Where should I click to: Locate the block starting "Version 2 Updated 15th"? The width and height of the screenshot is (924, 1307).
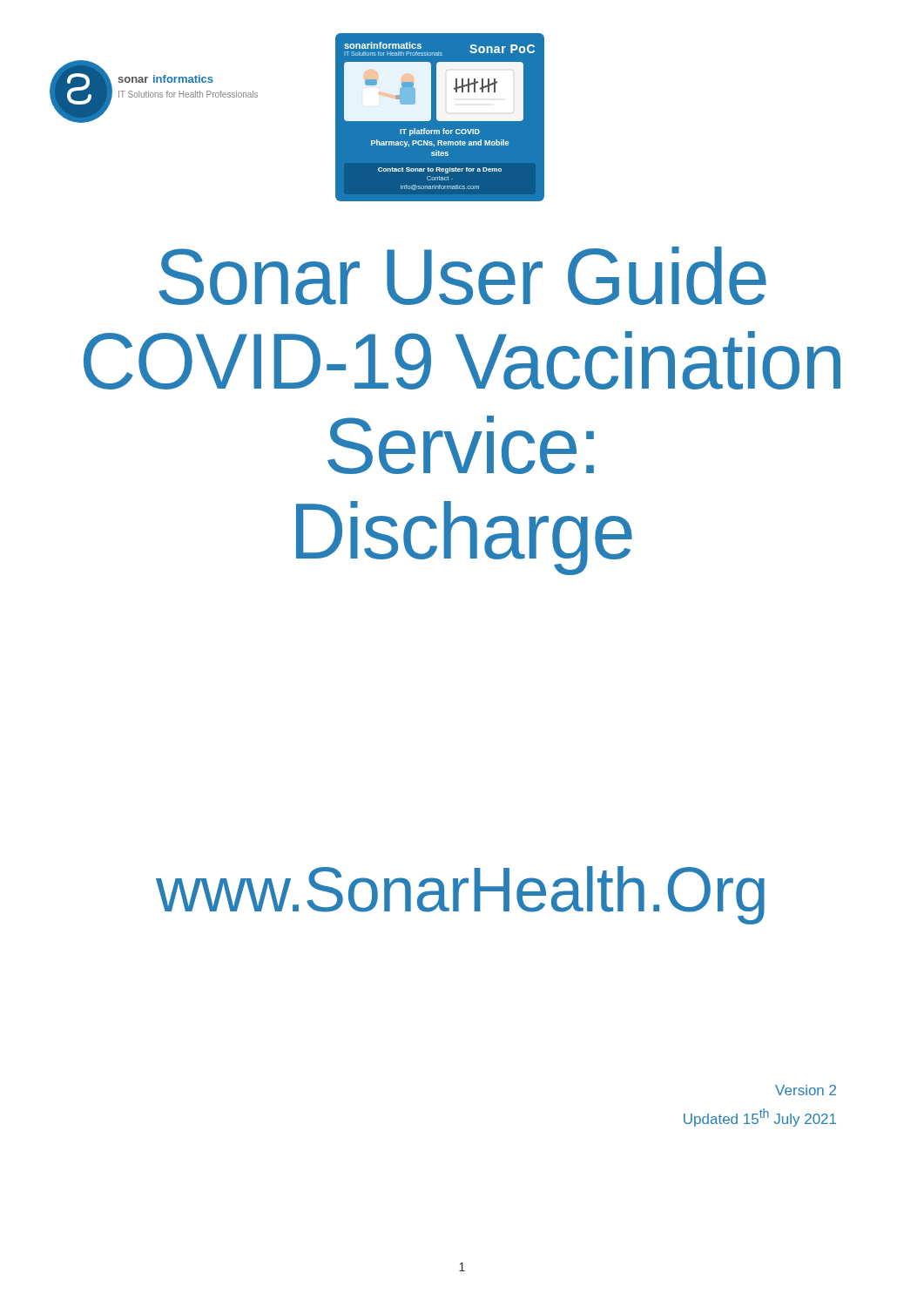click(x=760, y=1105)
